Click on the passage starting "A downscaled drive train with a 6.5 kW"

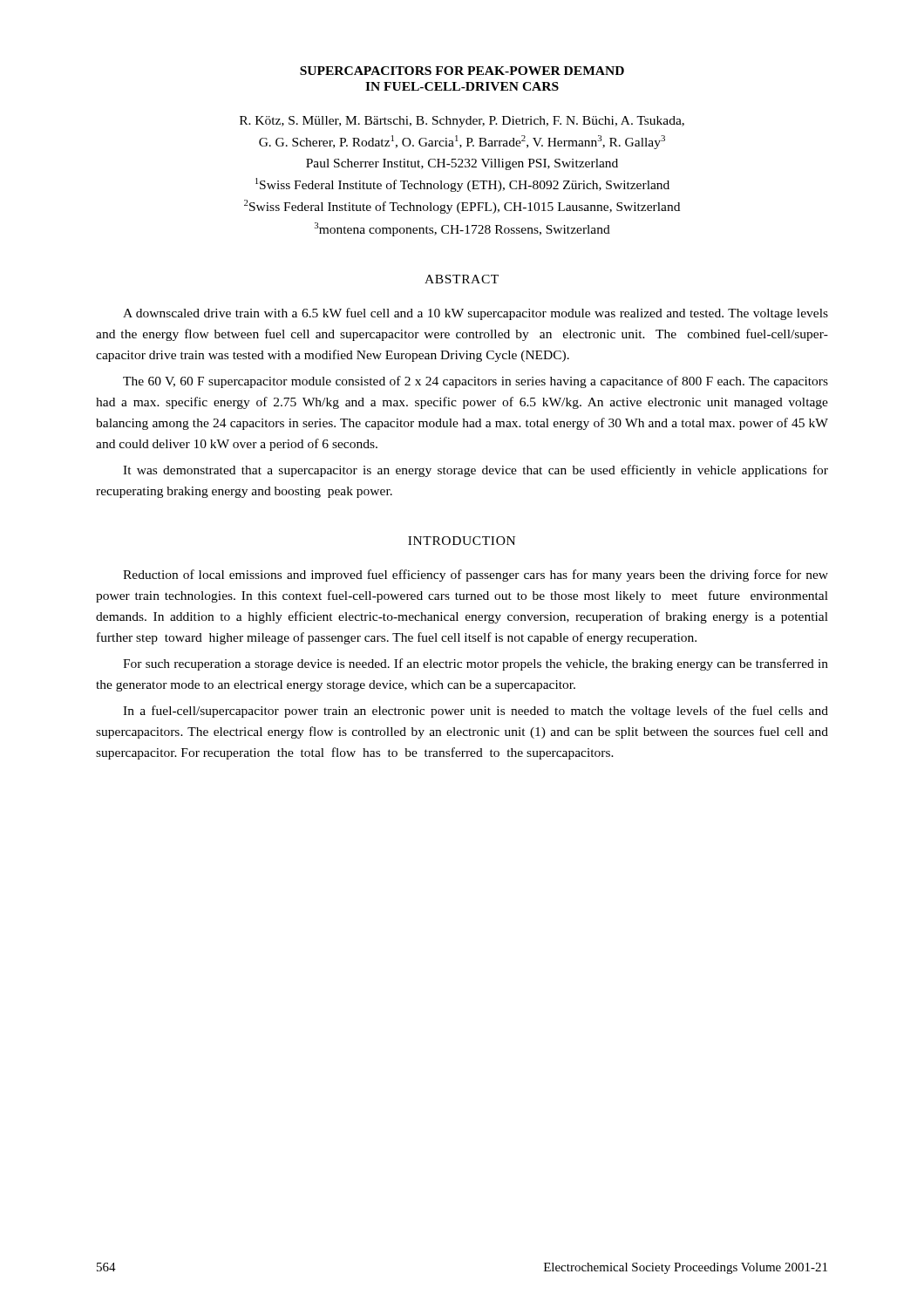click(x=462, y=333)
